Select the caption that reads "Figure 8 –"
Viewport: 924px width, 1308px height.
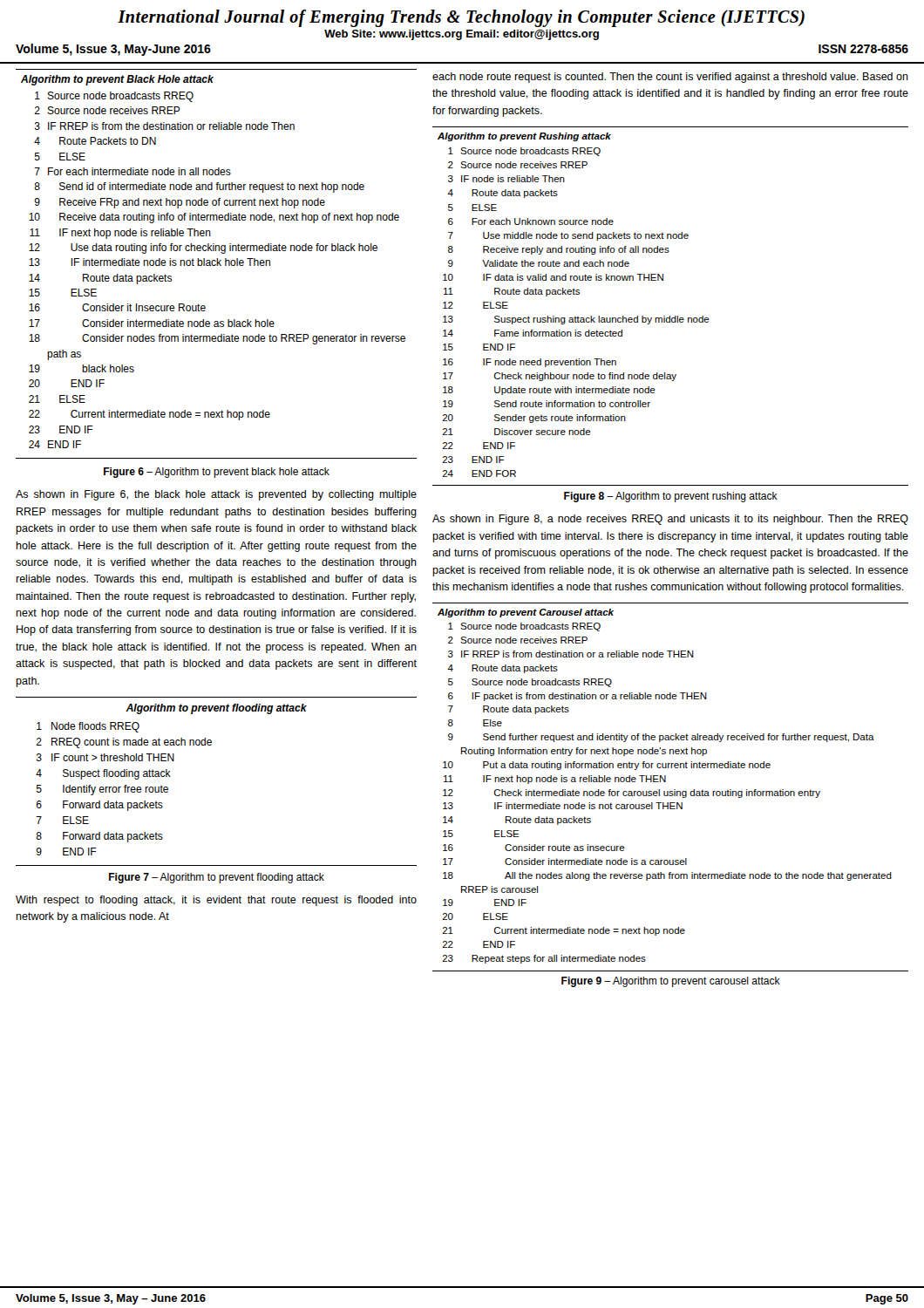coord(670,496)
